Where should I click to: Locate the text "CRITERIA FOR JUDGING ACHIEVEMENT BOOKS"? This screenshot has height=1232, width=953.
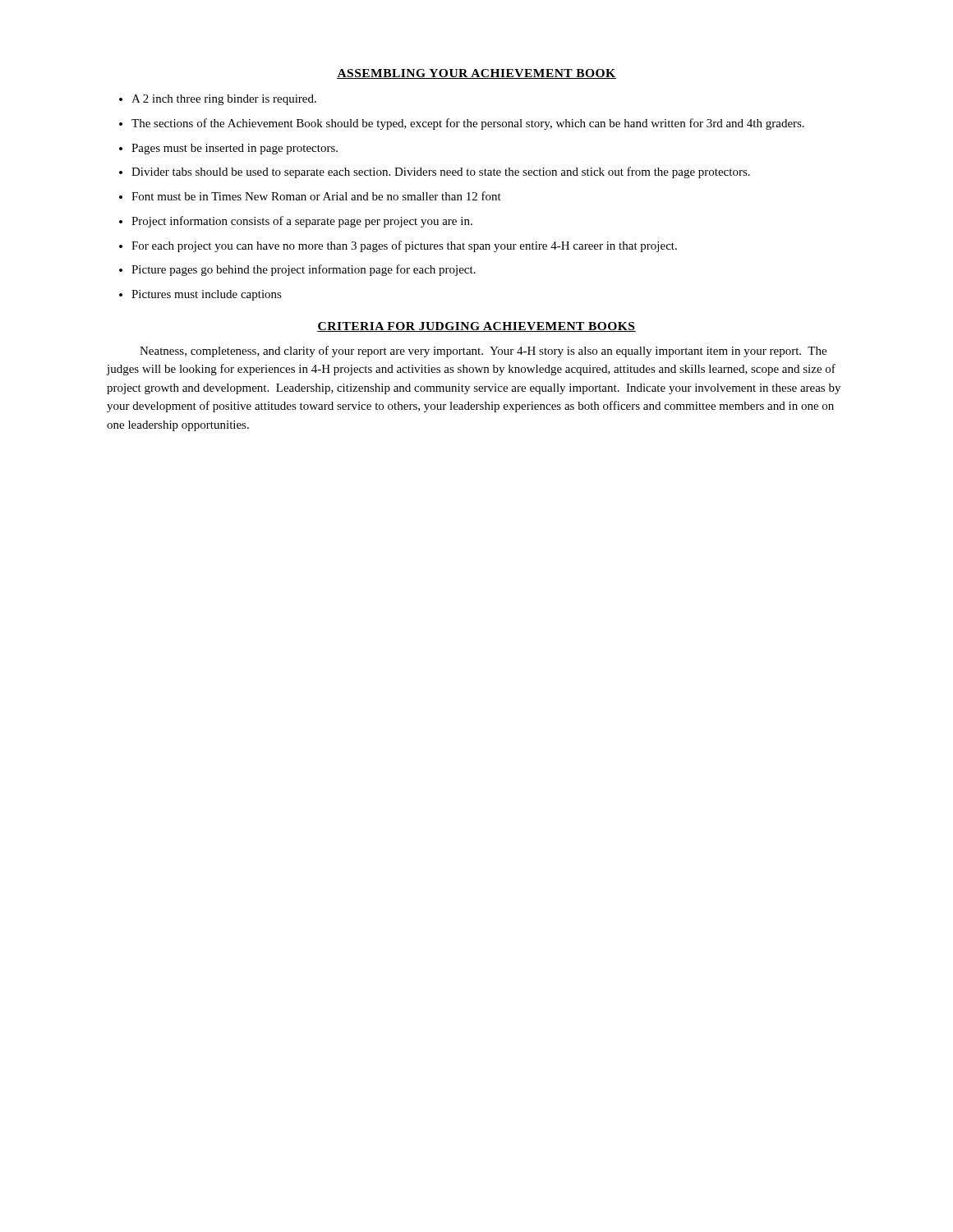476,325
